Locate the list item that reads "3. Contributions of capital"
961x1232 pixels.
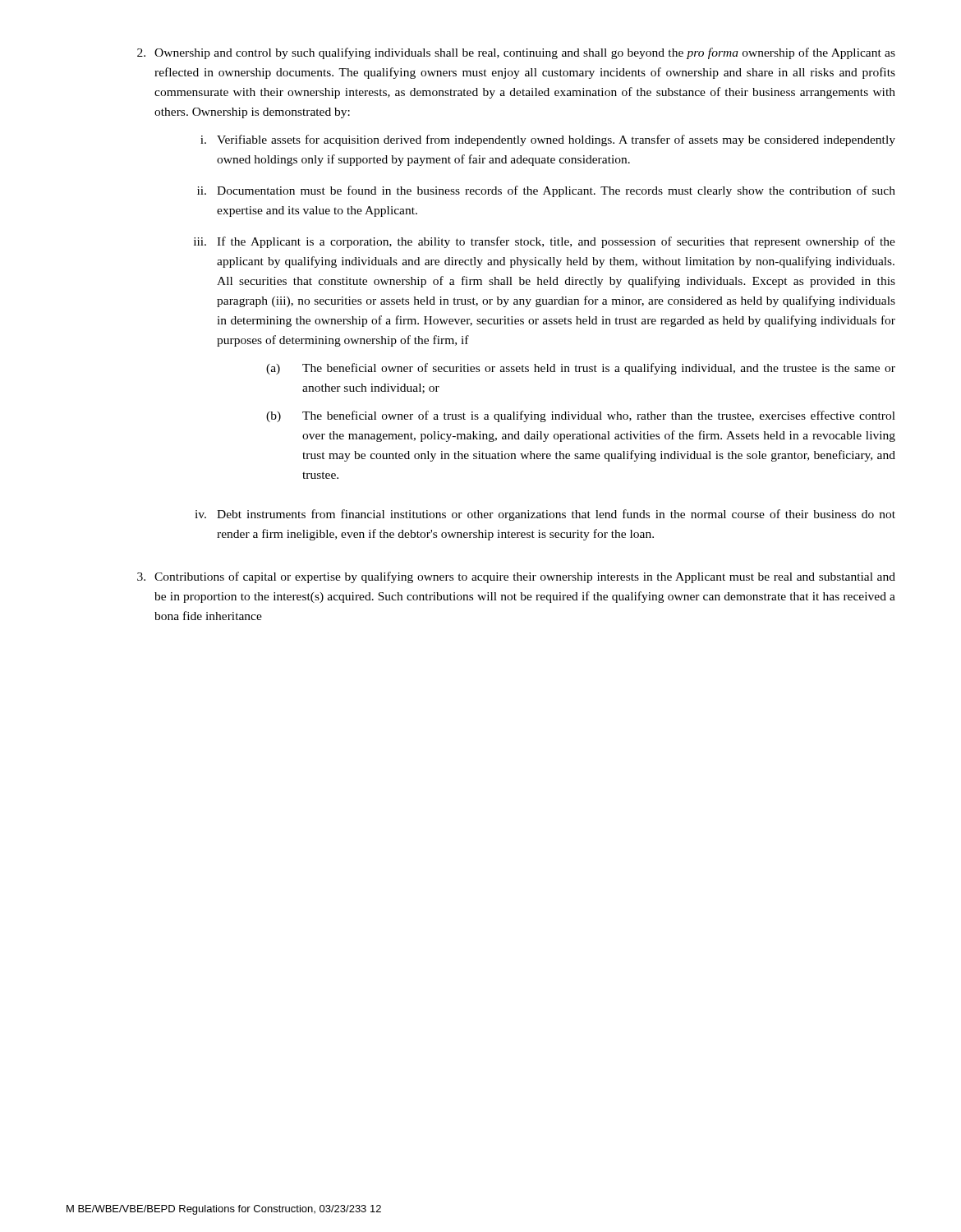(x=508, y=597)
